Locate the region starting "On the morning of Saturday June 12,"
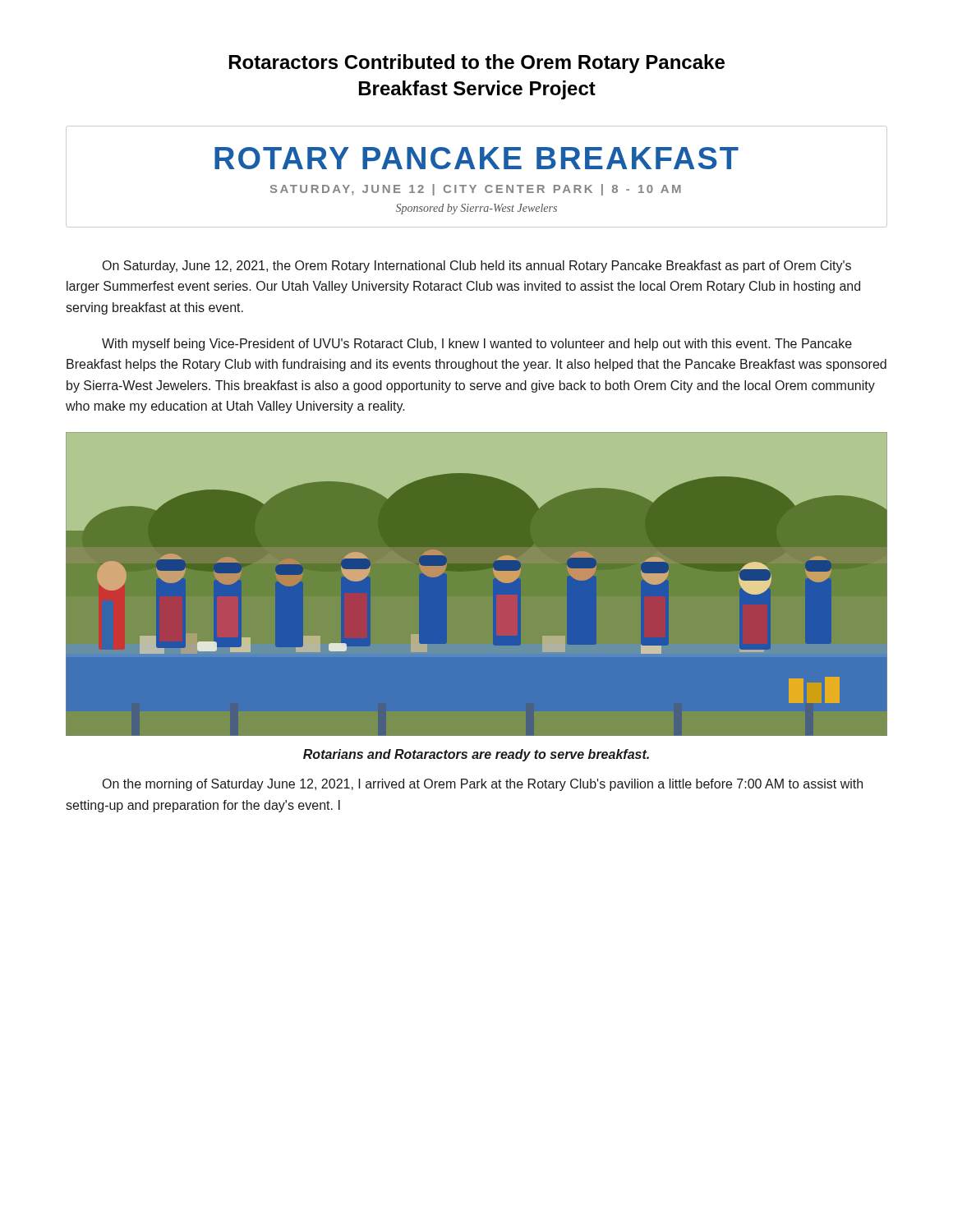The width and height of the screenshot is (953, 1232). pos(465,794)
